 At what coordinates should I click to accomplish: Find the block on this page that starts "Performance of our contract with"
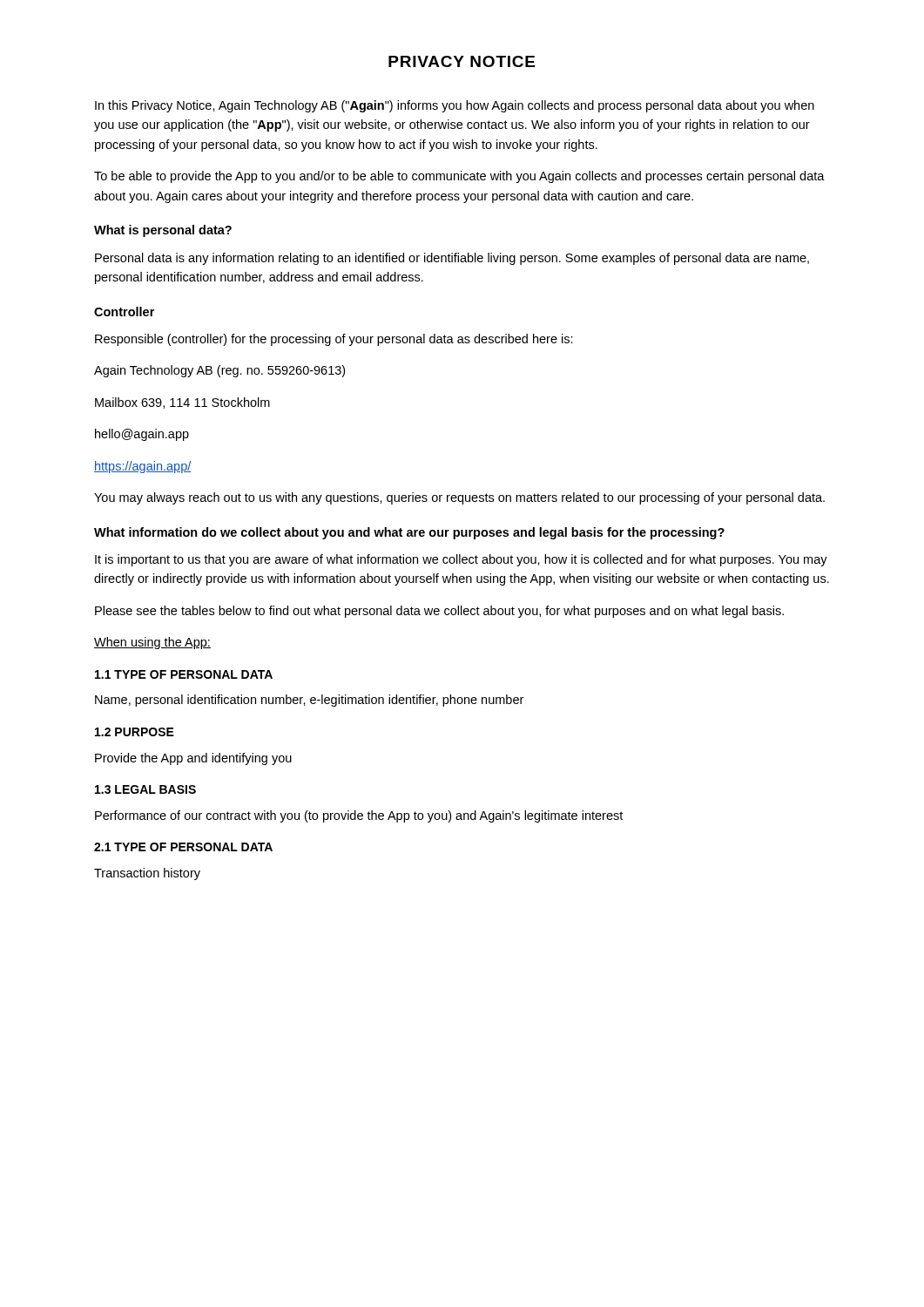pyautogui.click(x=462, y=815)
